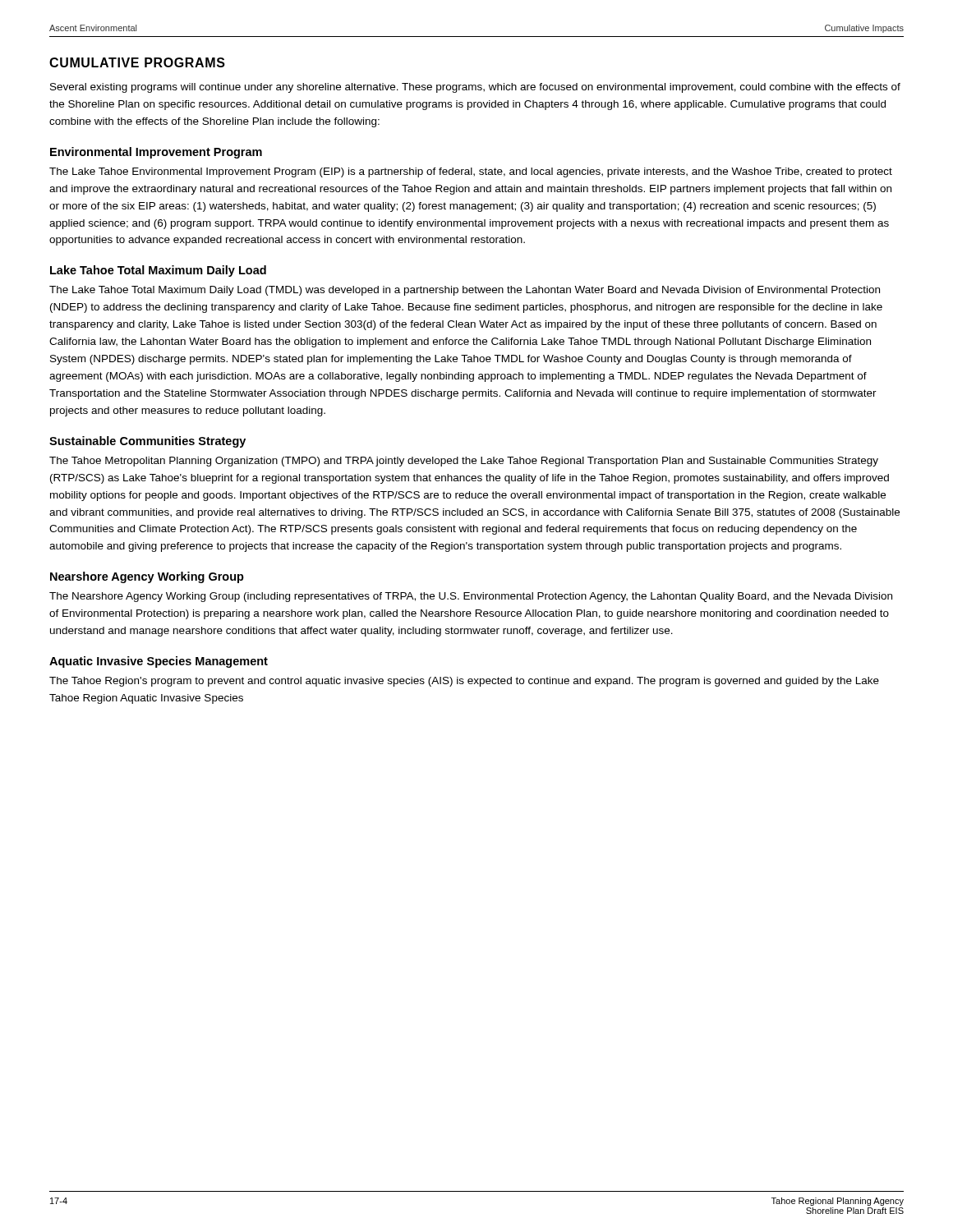The height and width of the screenshot is (1232, 953).
Task: Where is the passage that starts "The Lake Tahoe Total Maximum Daily Load (TMDL)"?
Action: [466, 350]
